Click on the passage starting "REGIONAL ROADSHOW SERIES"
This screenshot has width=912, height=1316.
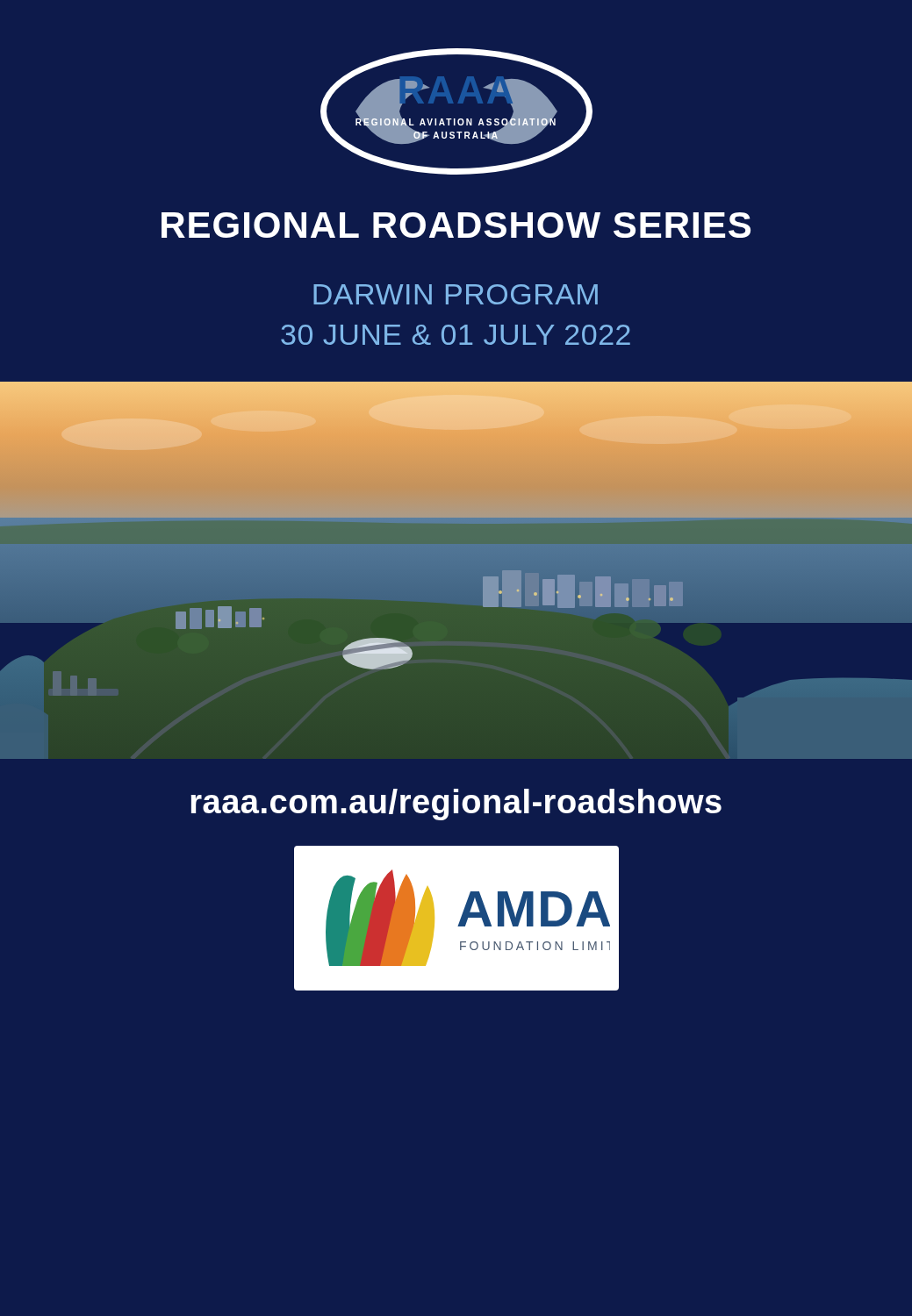(456, 225)
